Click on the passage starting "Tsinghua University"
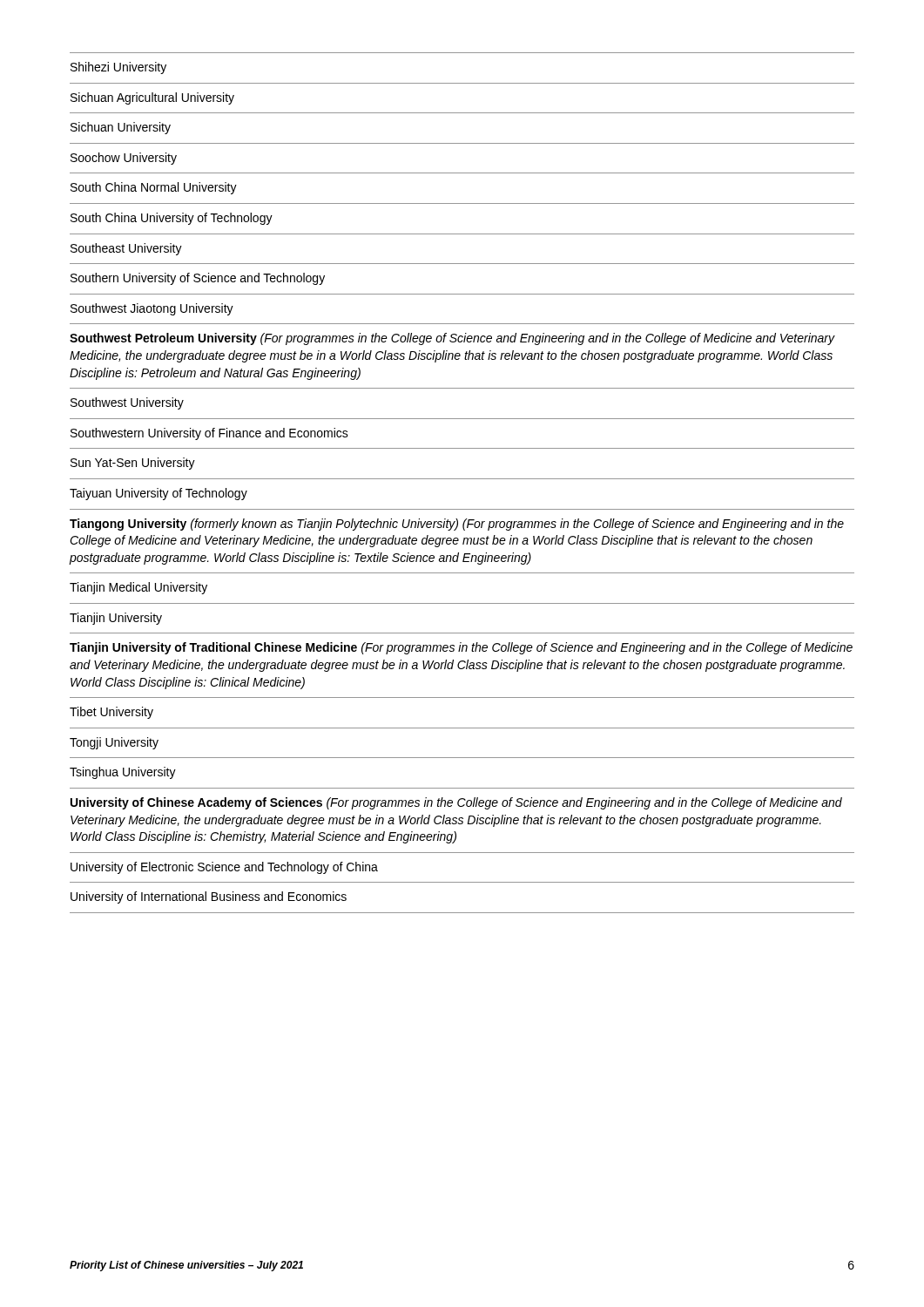Viewport: 924px width, 1307px height. tap(123, 772)
